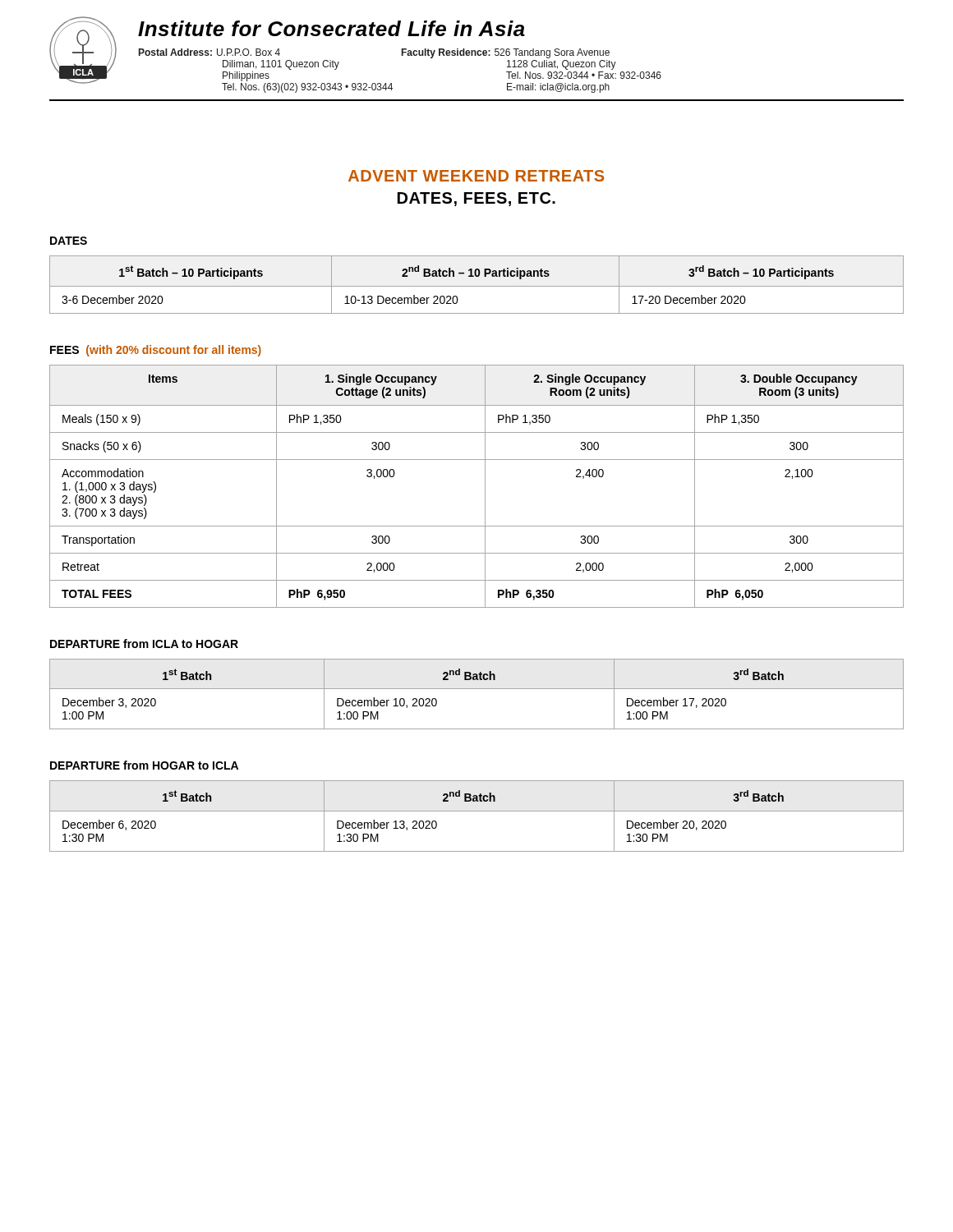This screenshot has height=1232, width=953.
Task: Find the table that mentions "December 3, 2020 1:00"
Action: [x=476, y=694]
